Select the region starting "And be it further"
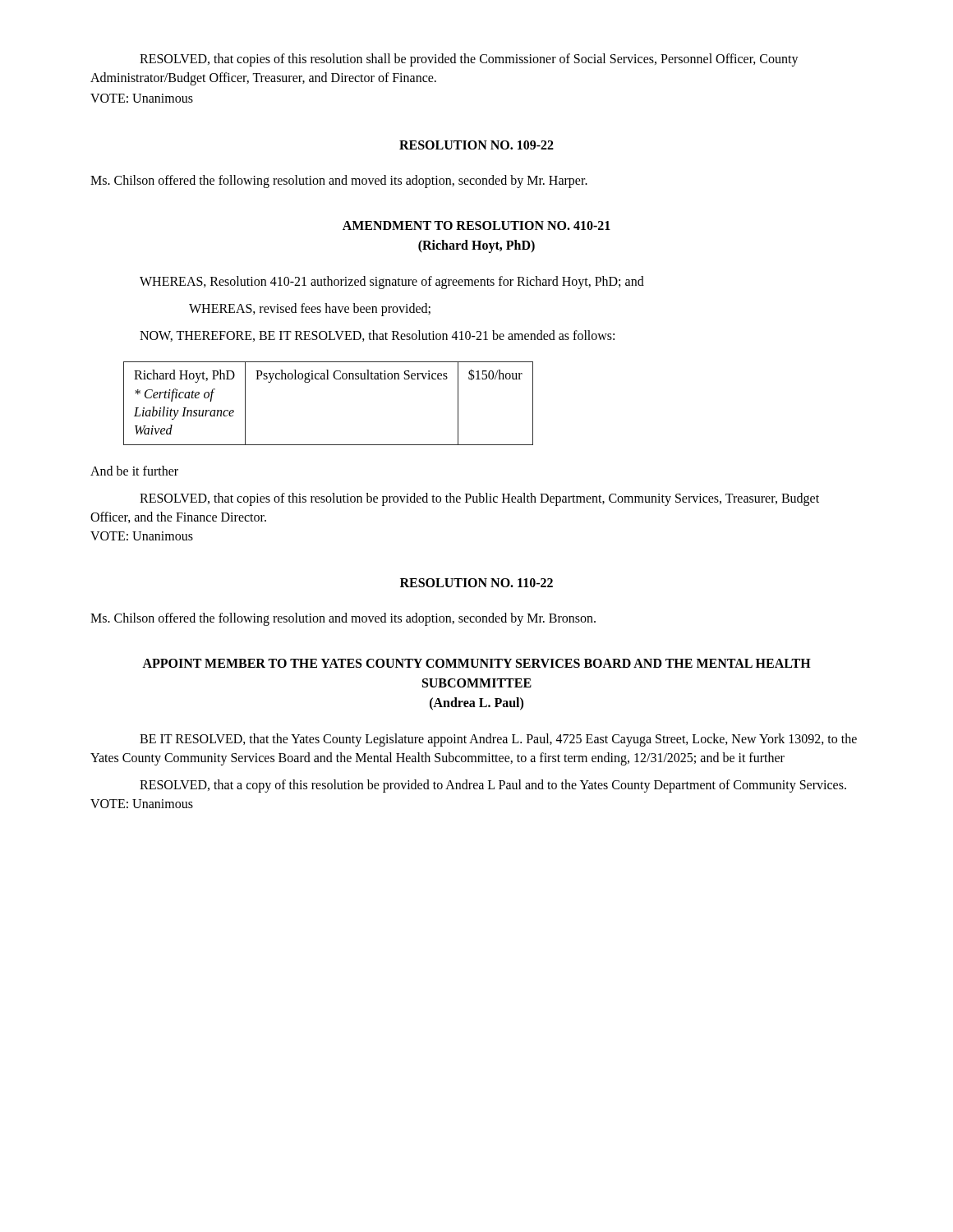The image size is (953, 1232). [134, 471]
